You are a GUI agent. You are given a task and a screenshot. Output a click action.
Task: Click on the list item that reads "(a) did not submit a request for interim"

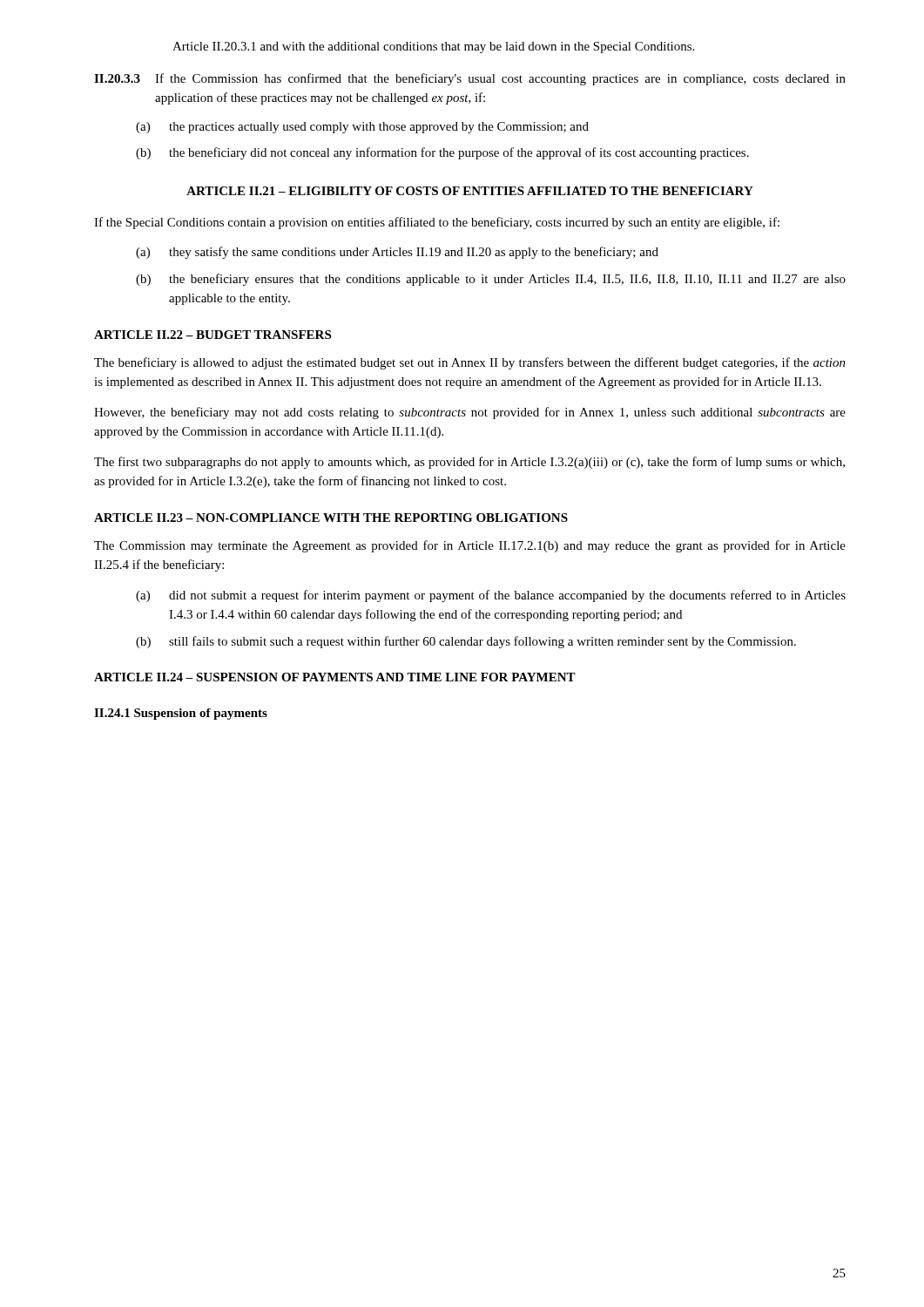[486, 605]
